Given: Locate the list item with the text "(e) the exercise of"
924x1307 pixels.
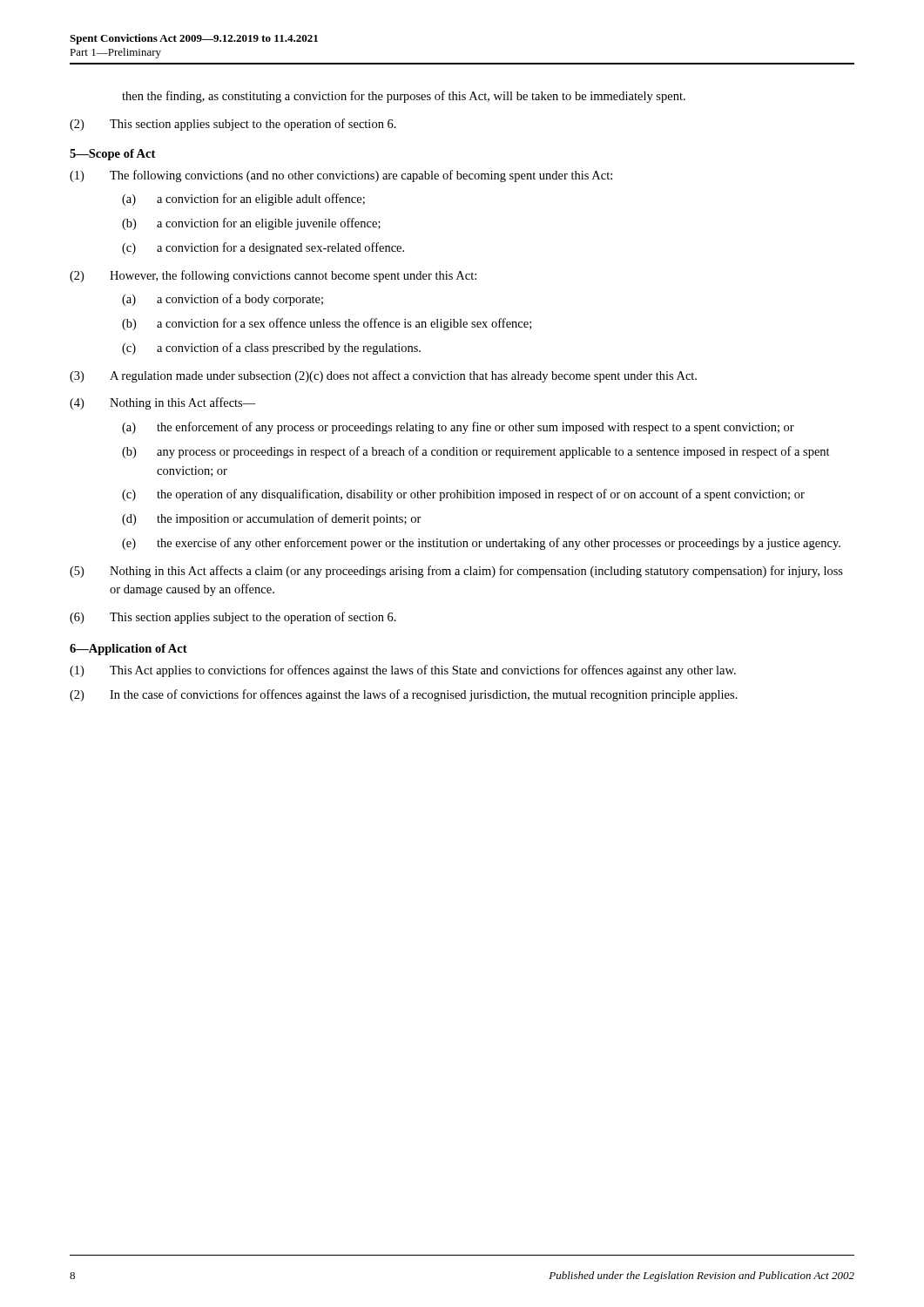Looking at the screenshot, I should point(488,543).
